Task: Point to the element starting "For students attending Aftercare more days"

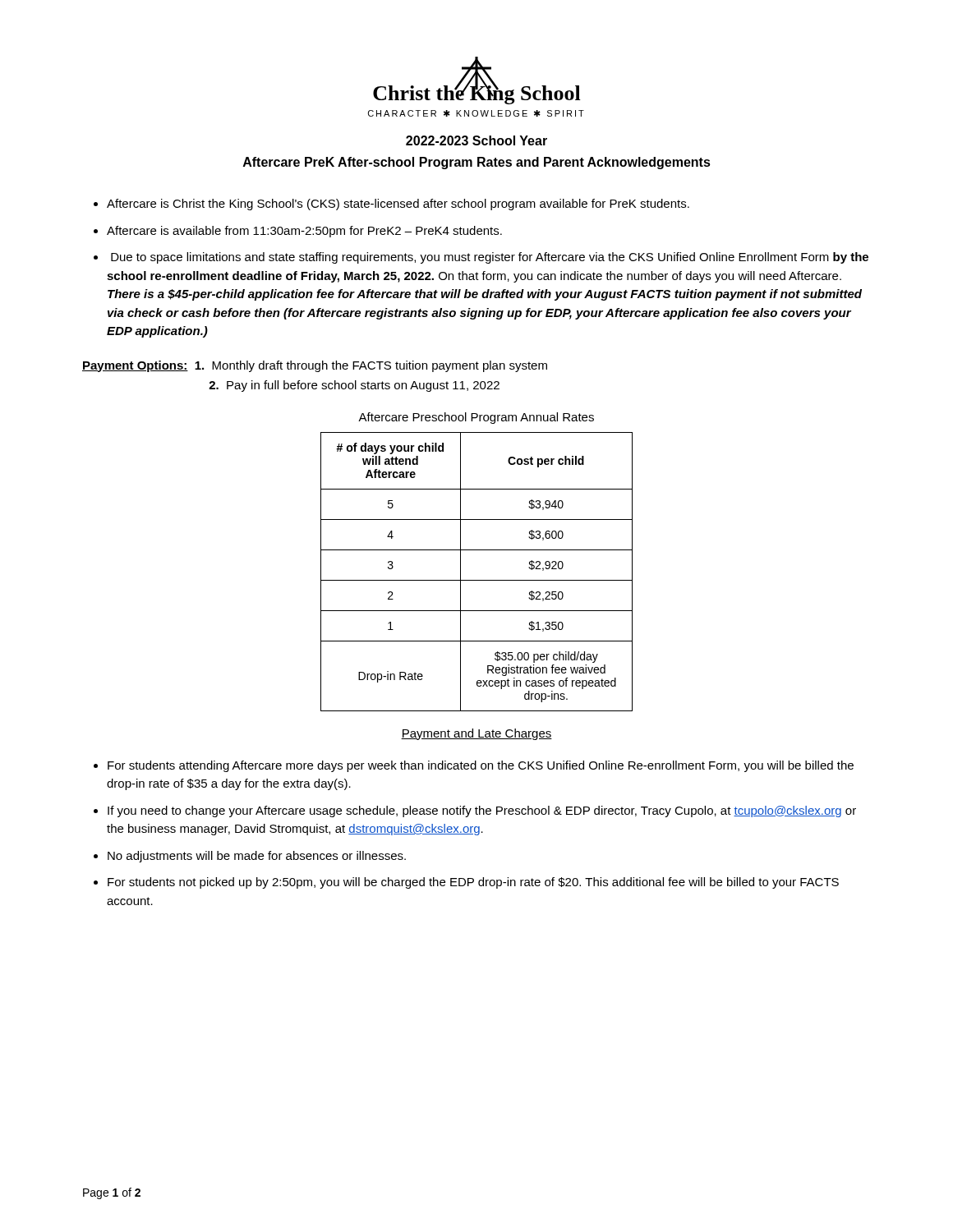Action: point(480,774)
